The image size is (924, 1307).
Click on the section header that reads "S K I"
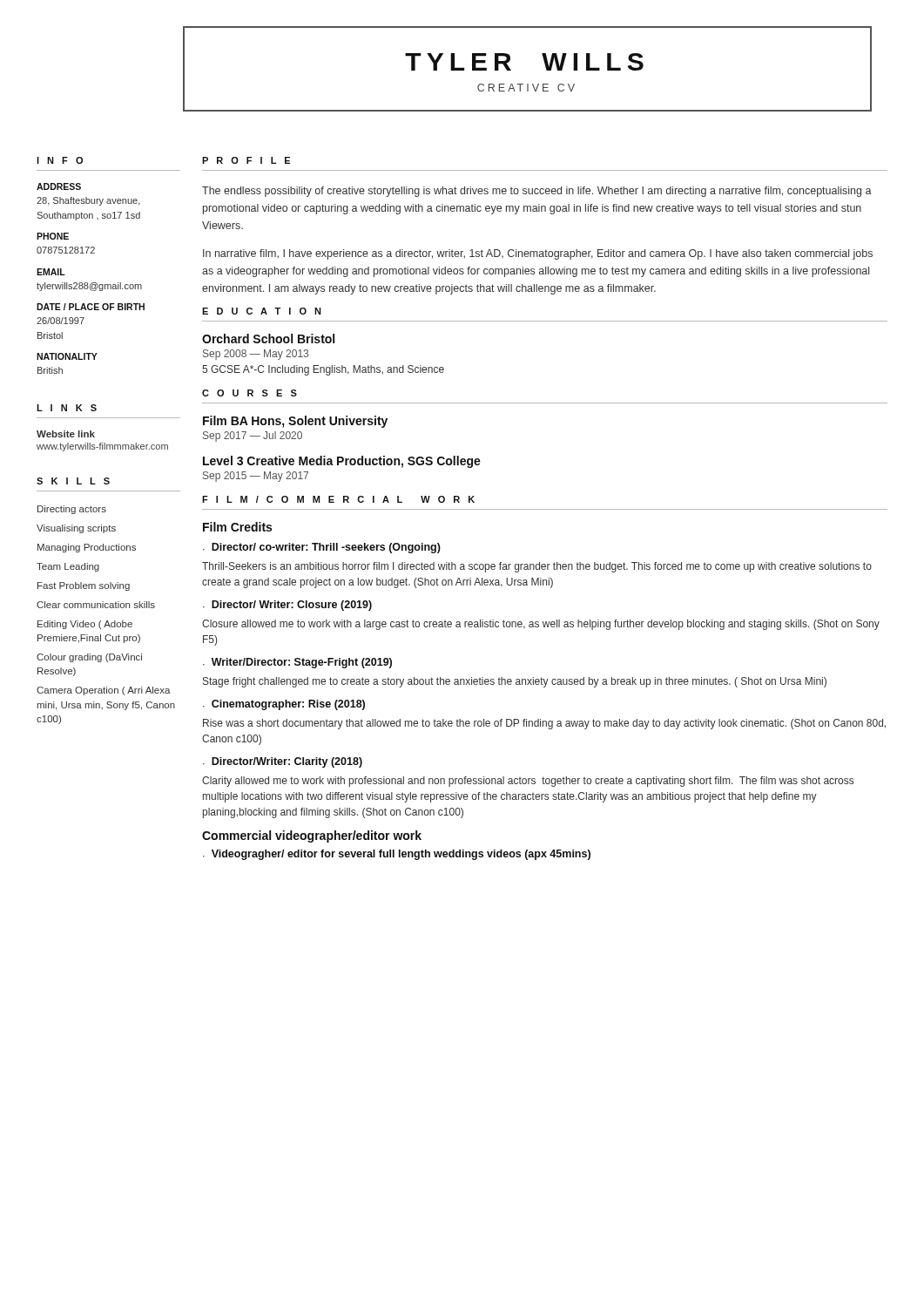click(108, 483)
